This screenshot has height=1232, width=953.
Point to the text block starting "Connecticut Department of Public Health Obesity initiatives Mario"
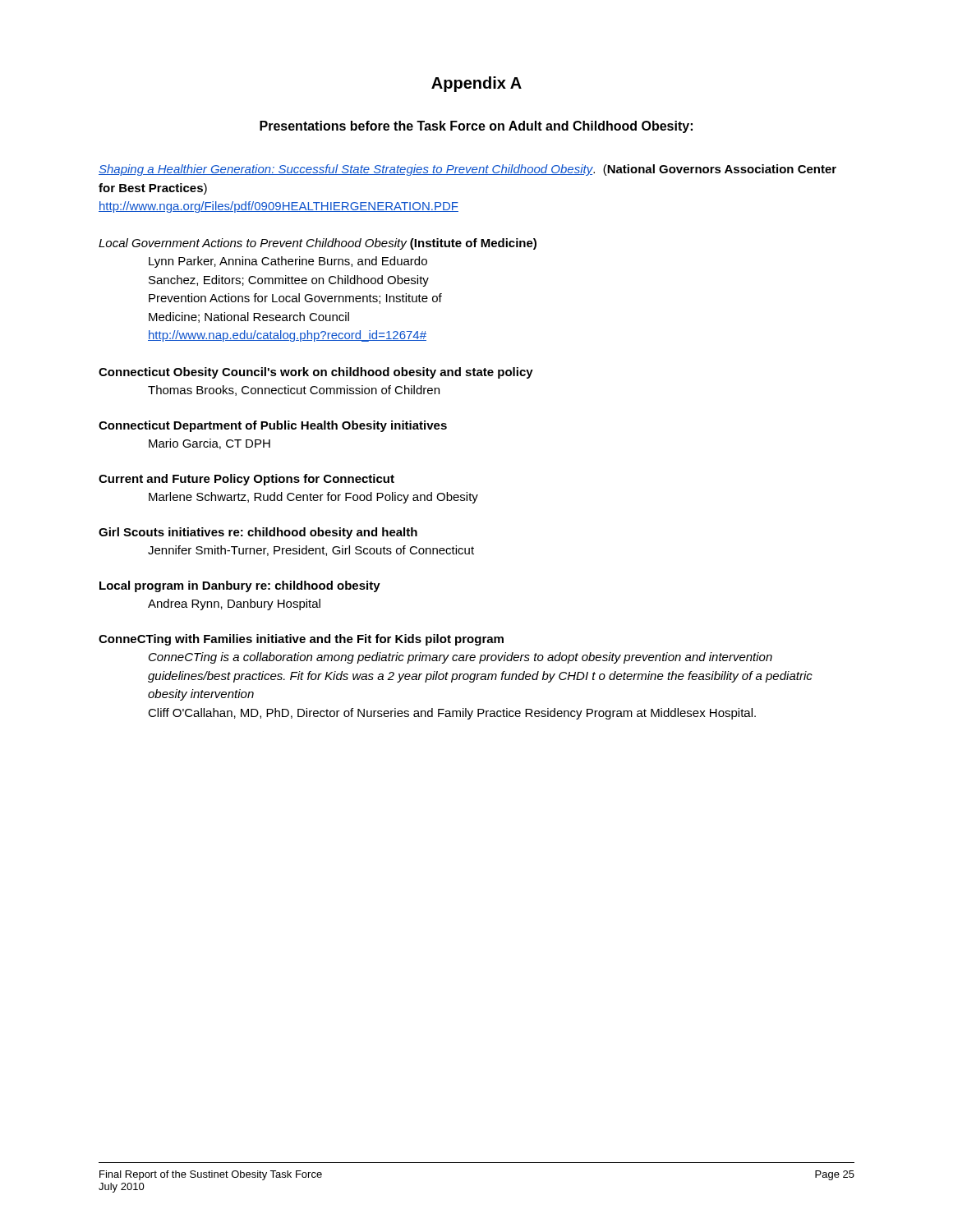(273, 426)
